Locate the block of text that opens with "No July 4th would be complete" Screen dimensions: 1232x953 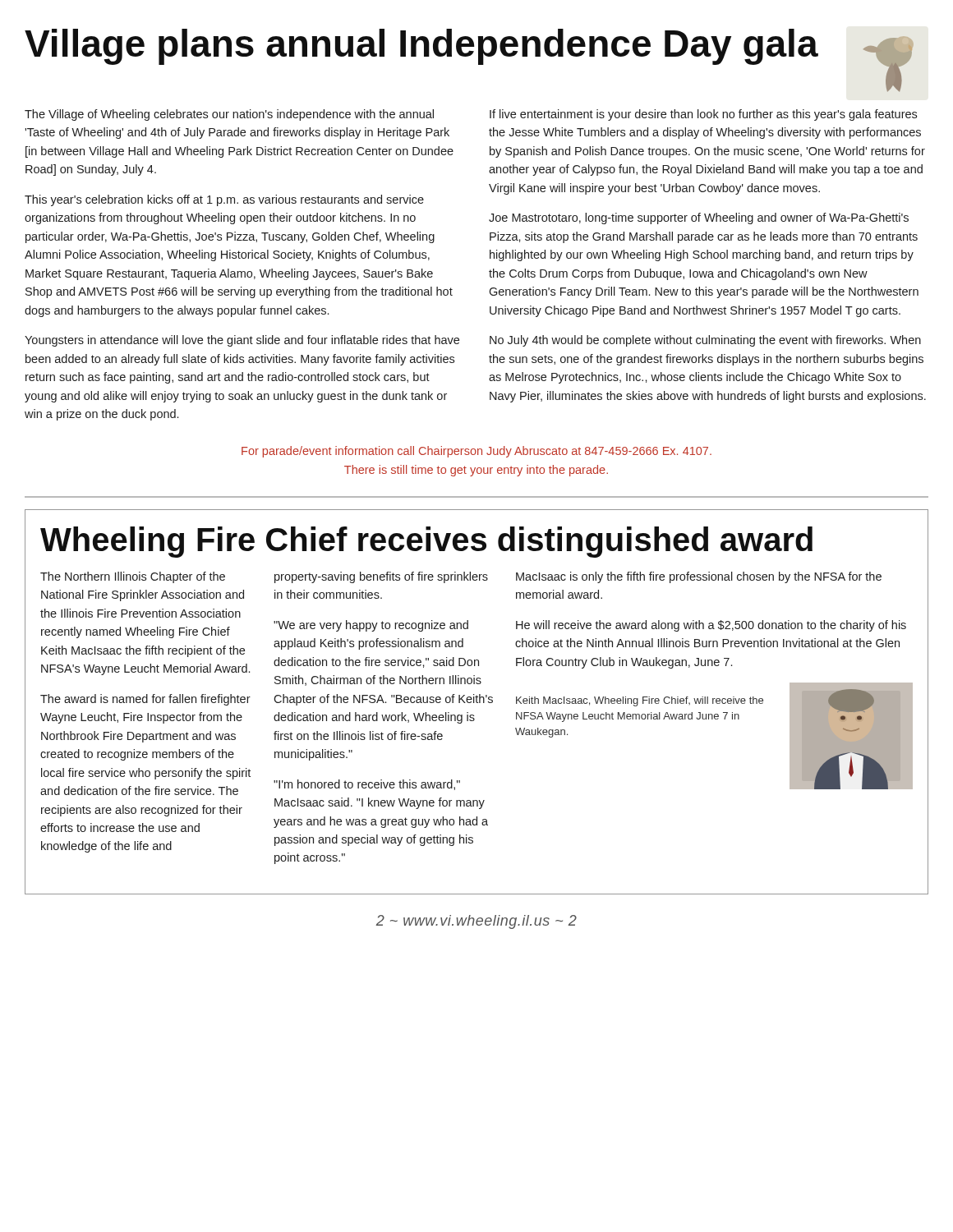(x=709, y=368)
